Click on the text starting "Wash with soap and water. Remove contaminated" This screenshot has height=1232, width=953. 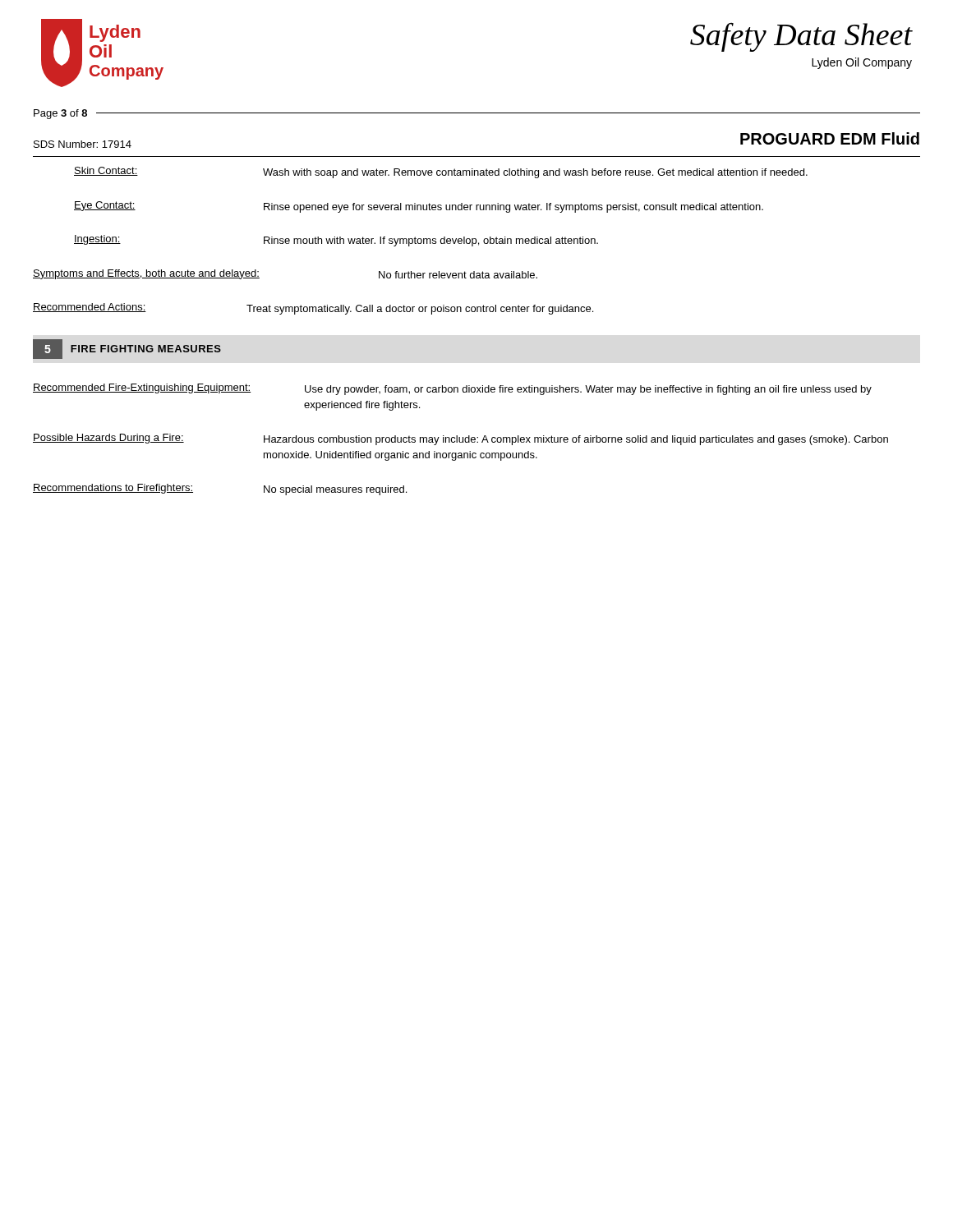[x=536, y=172]
